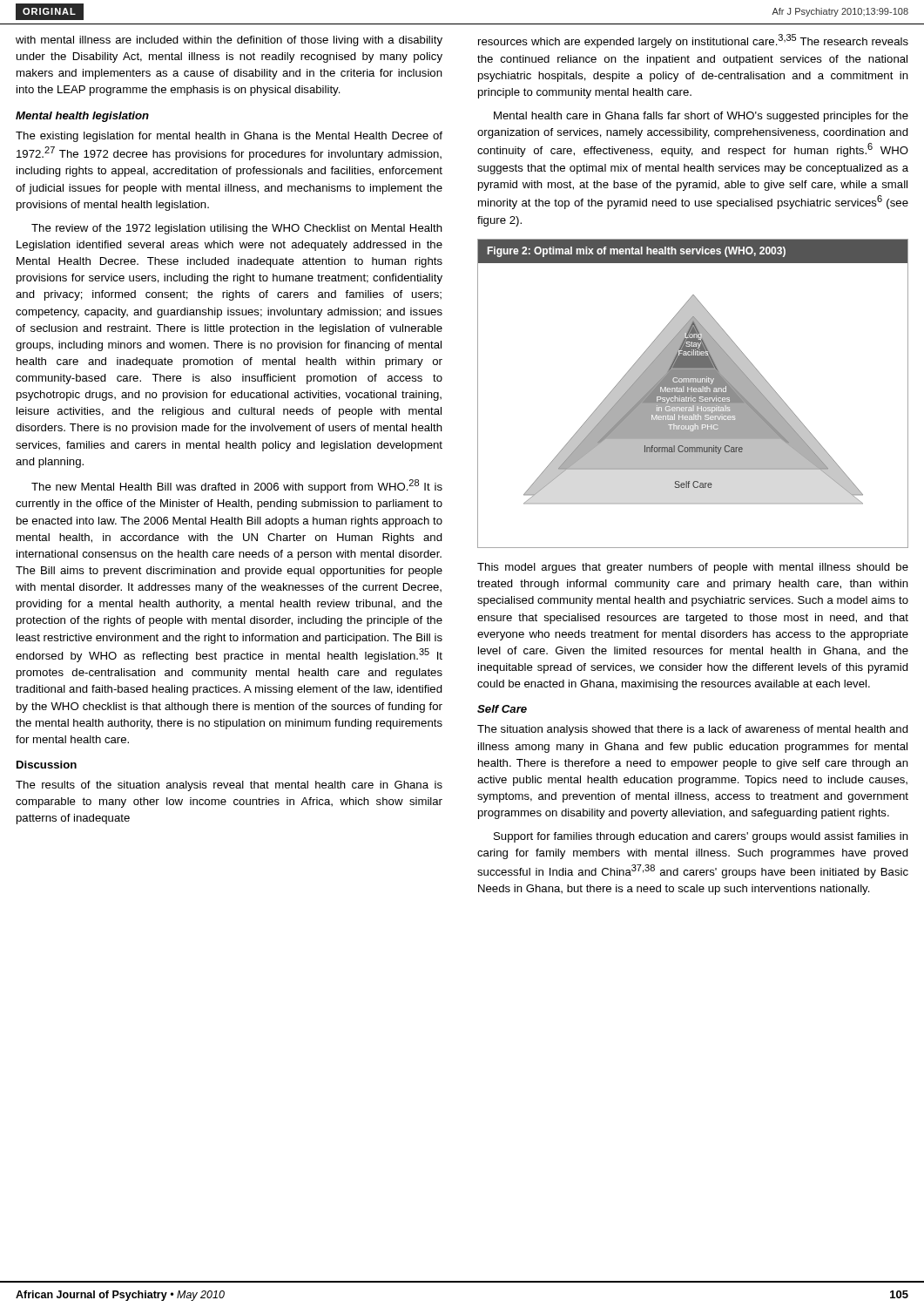Locate the block starting "Mental health legislation"
The height and width of the screenshot is (1307, 924).
coord(82,115)
